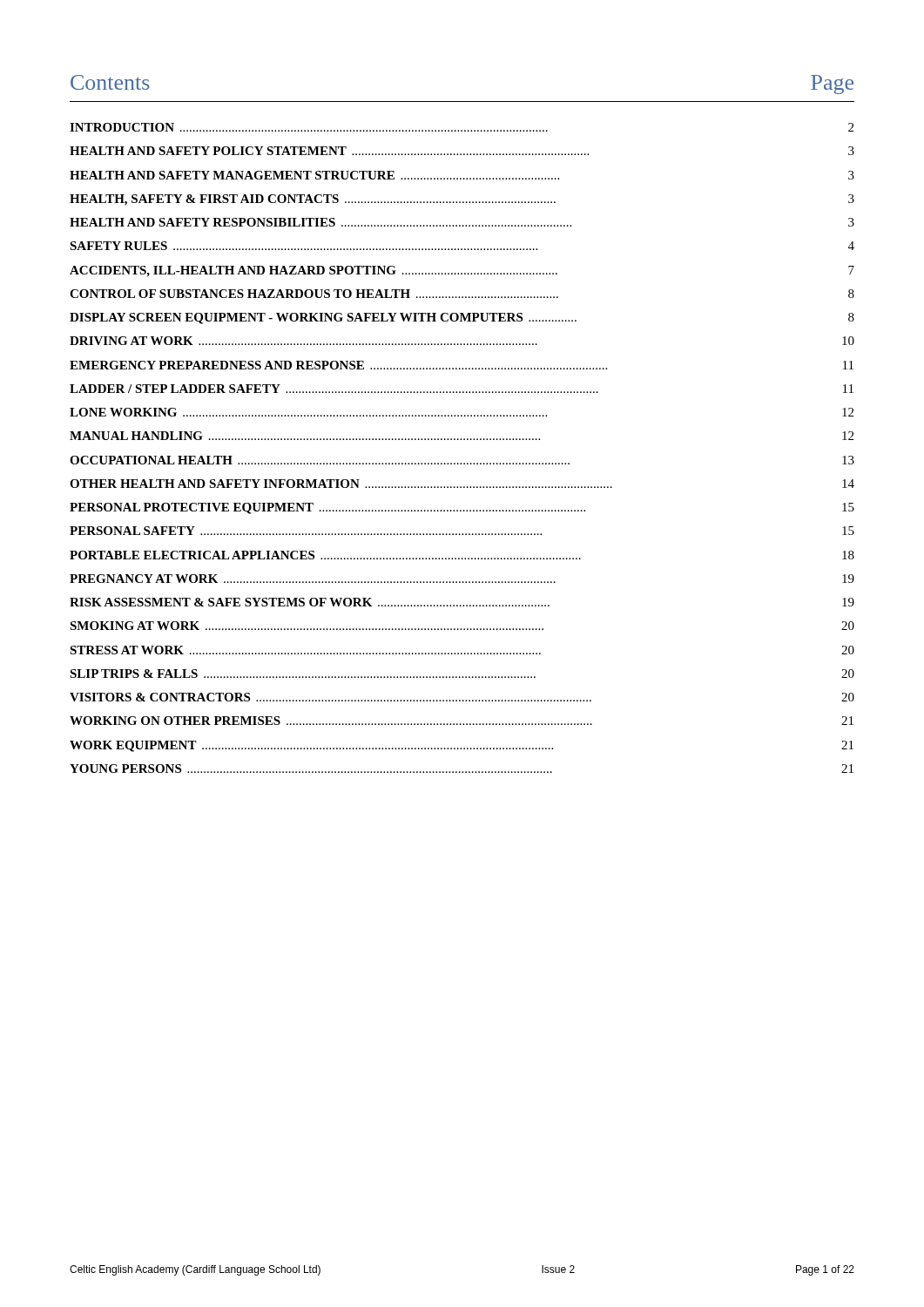This screenshot has width=924, height=1307.
Task: Where does it say "CONTROL OF SUBSTANCES HAZARDOUS TO HEALTH"?
Action: point(462,294)
